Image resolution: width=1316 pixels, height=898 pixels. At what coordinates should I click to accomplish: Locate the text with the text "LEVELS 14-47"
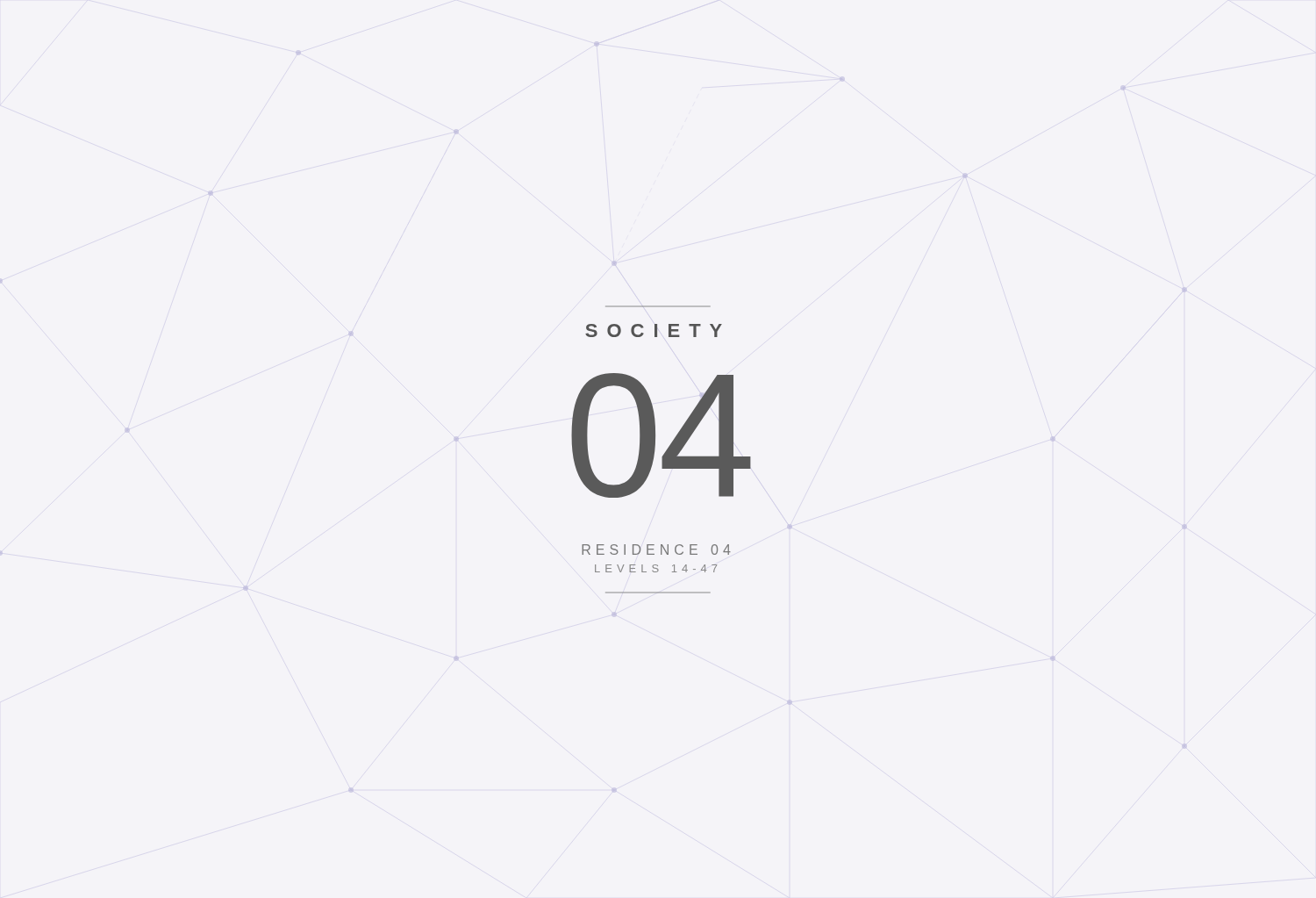658,567
